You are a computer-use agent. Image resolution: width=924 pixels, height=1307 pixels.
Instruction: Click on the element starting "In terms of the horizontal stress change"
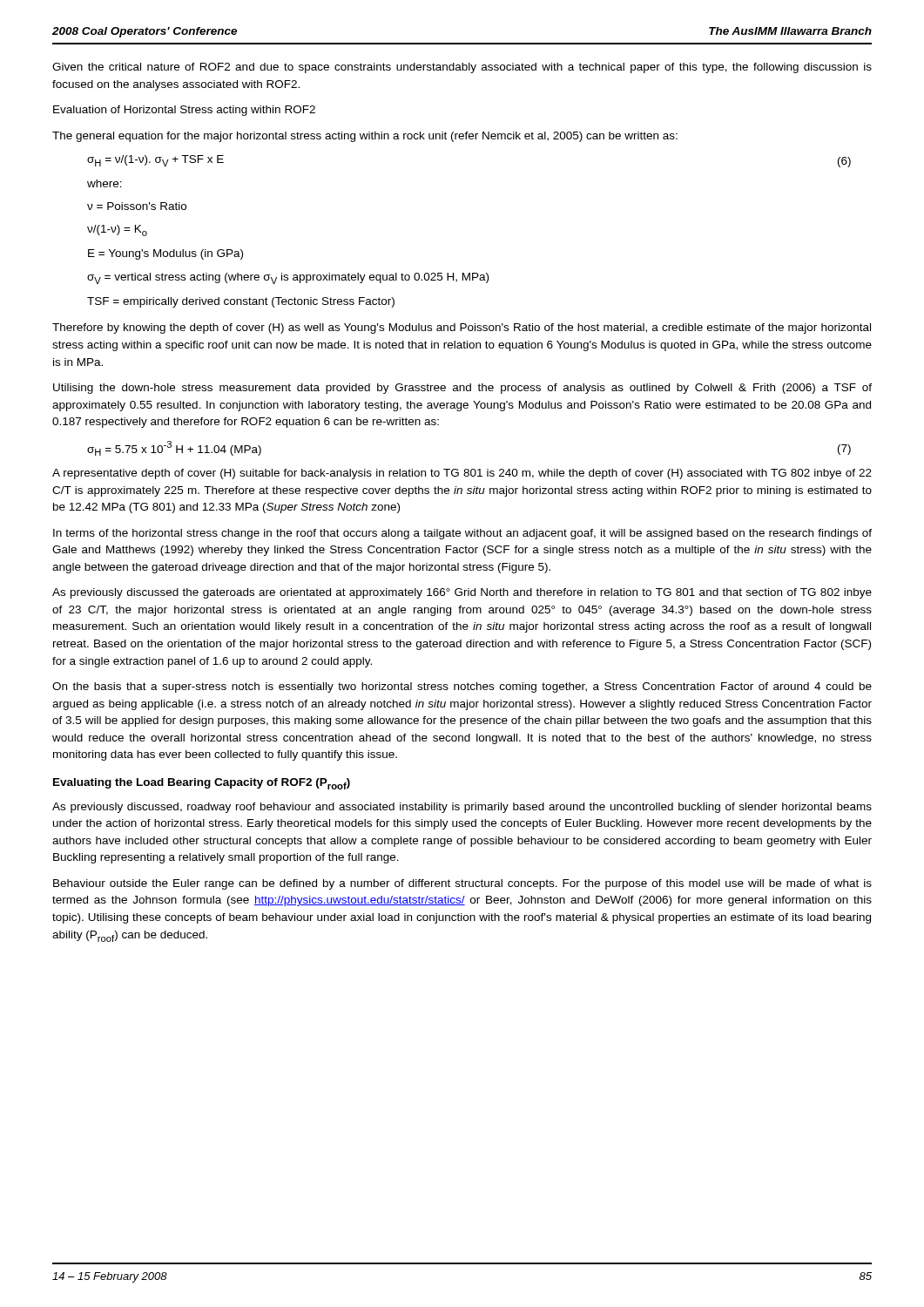click(x=462, y=550)
